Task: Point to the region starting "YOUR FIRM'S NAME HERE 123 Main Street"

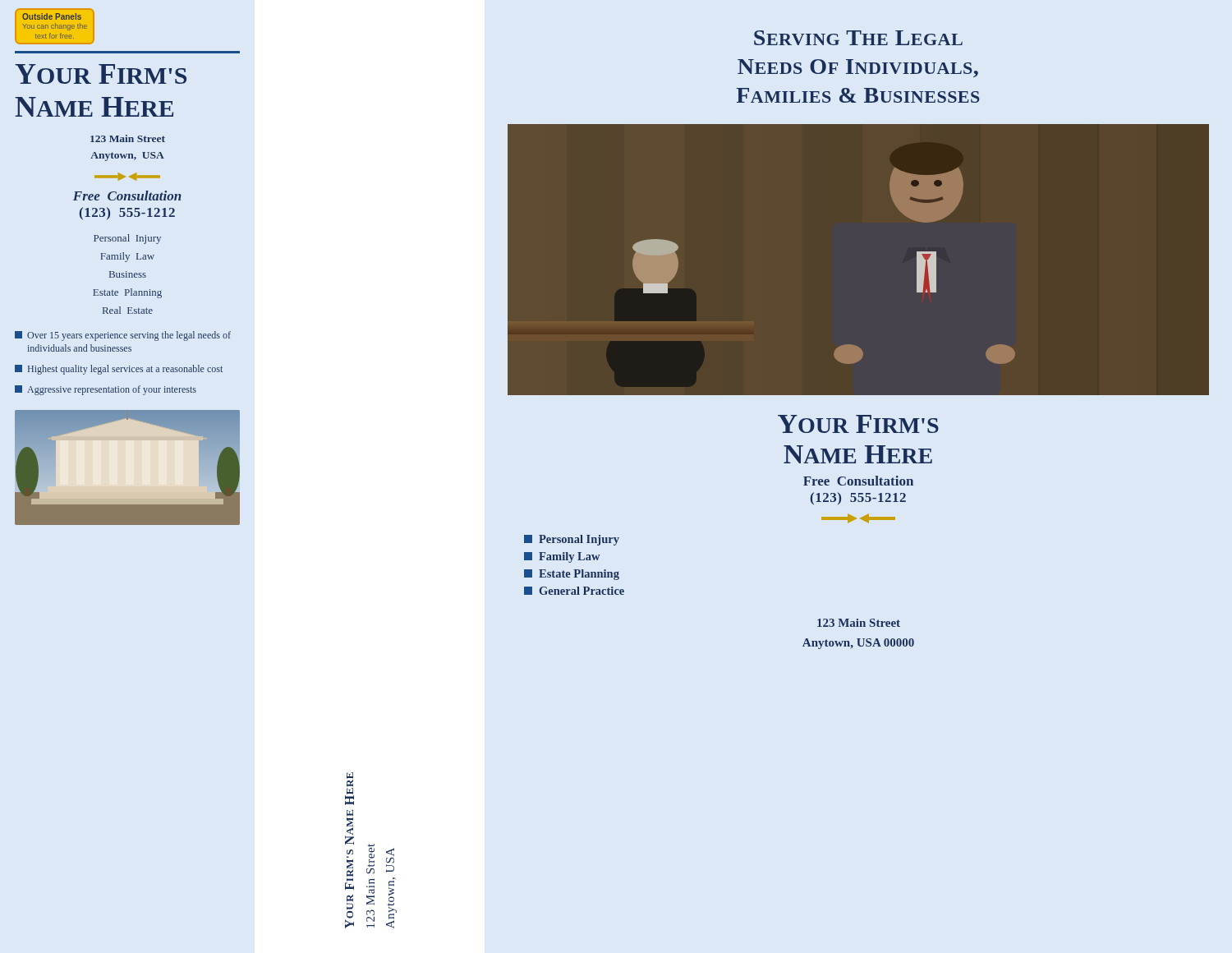Action: tap(370, 850)
